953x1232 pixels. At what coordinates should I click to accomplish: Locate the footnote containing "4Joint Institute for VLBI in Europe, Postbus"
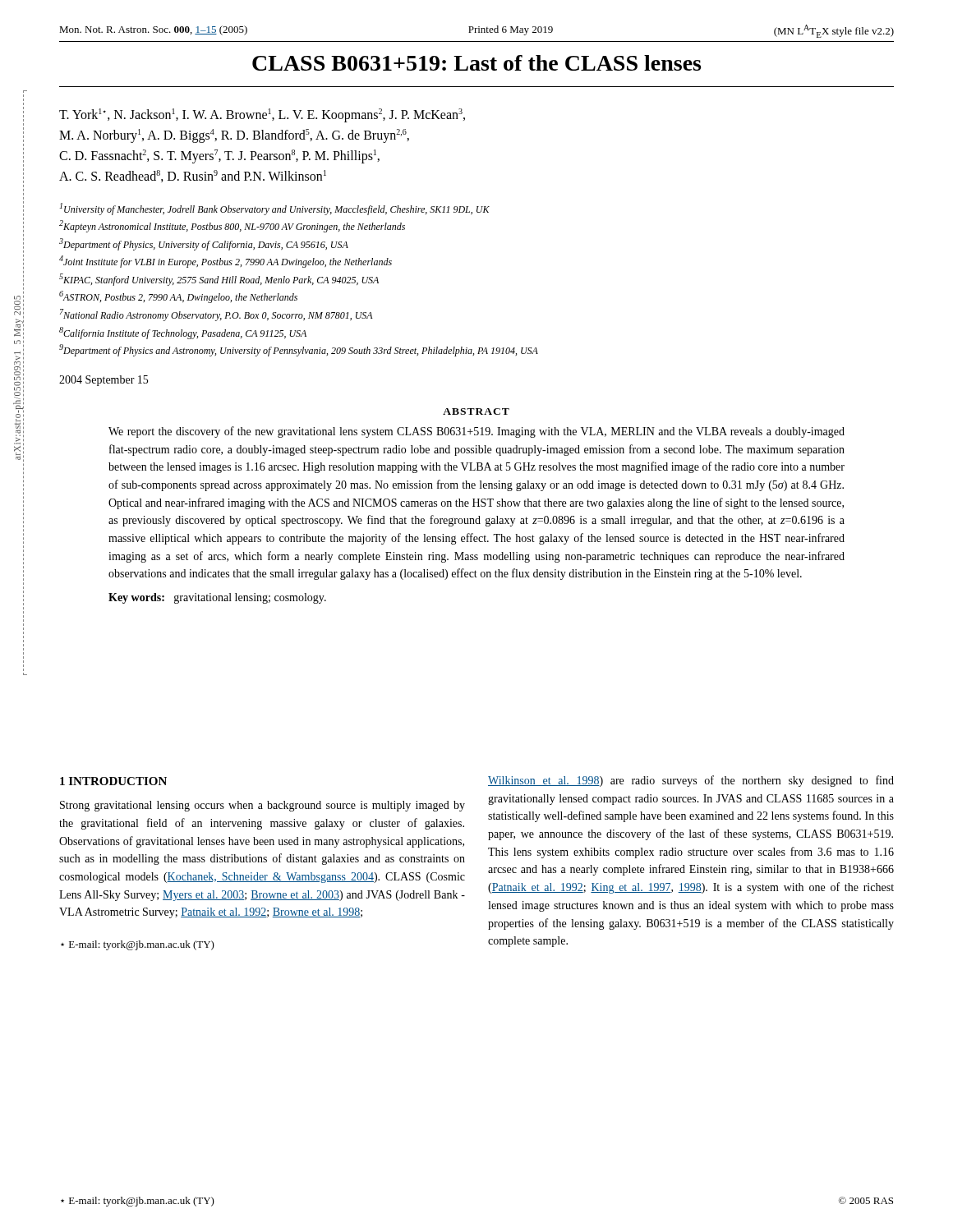tap(226, 261)
